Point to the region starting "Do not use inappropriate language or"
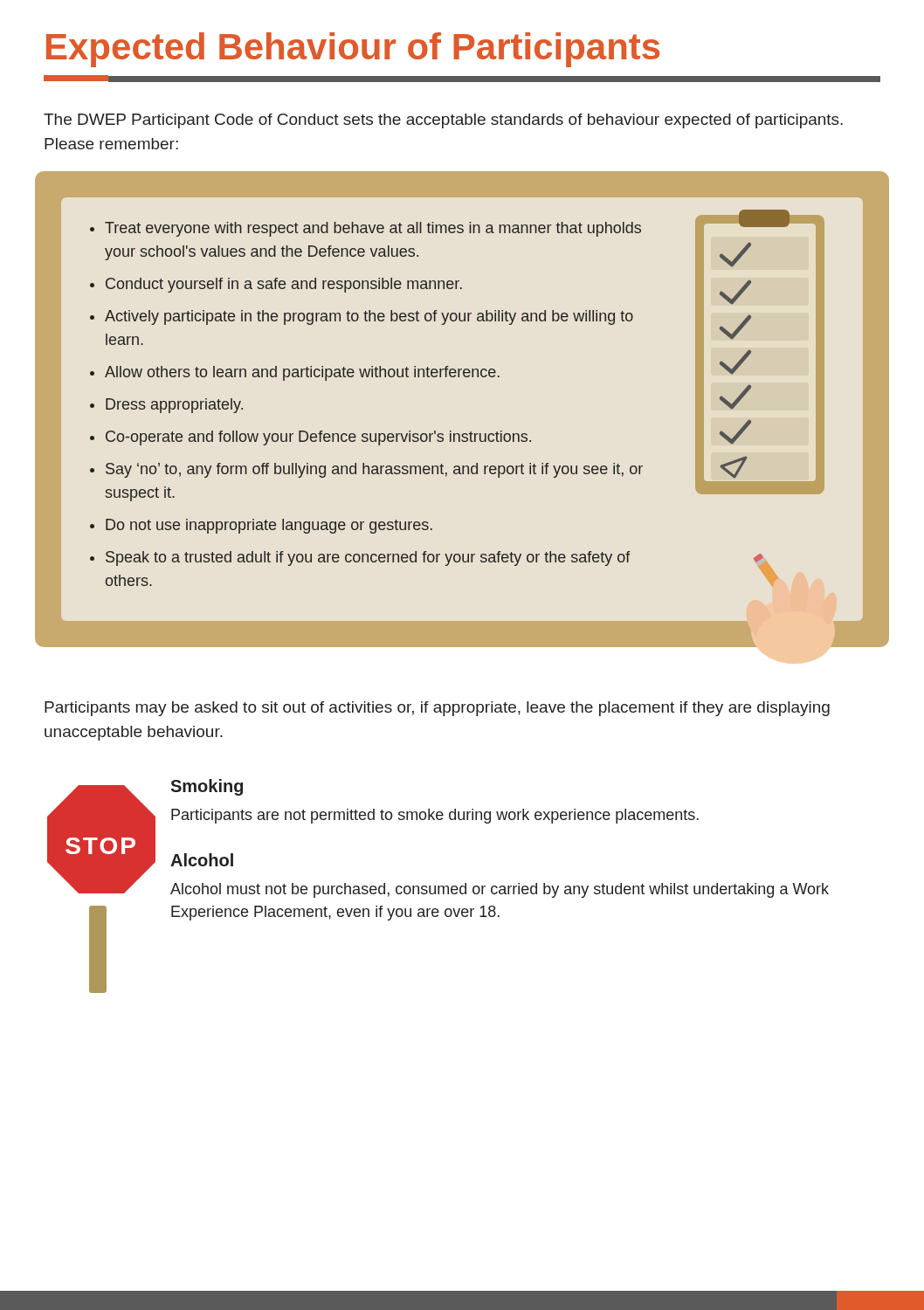Image resolution: width=924 pixels, height=1310 pixels. [x=269, y=525]
